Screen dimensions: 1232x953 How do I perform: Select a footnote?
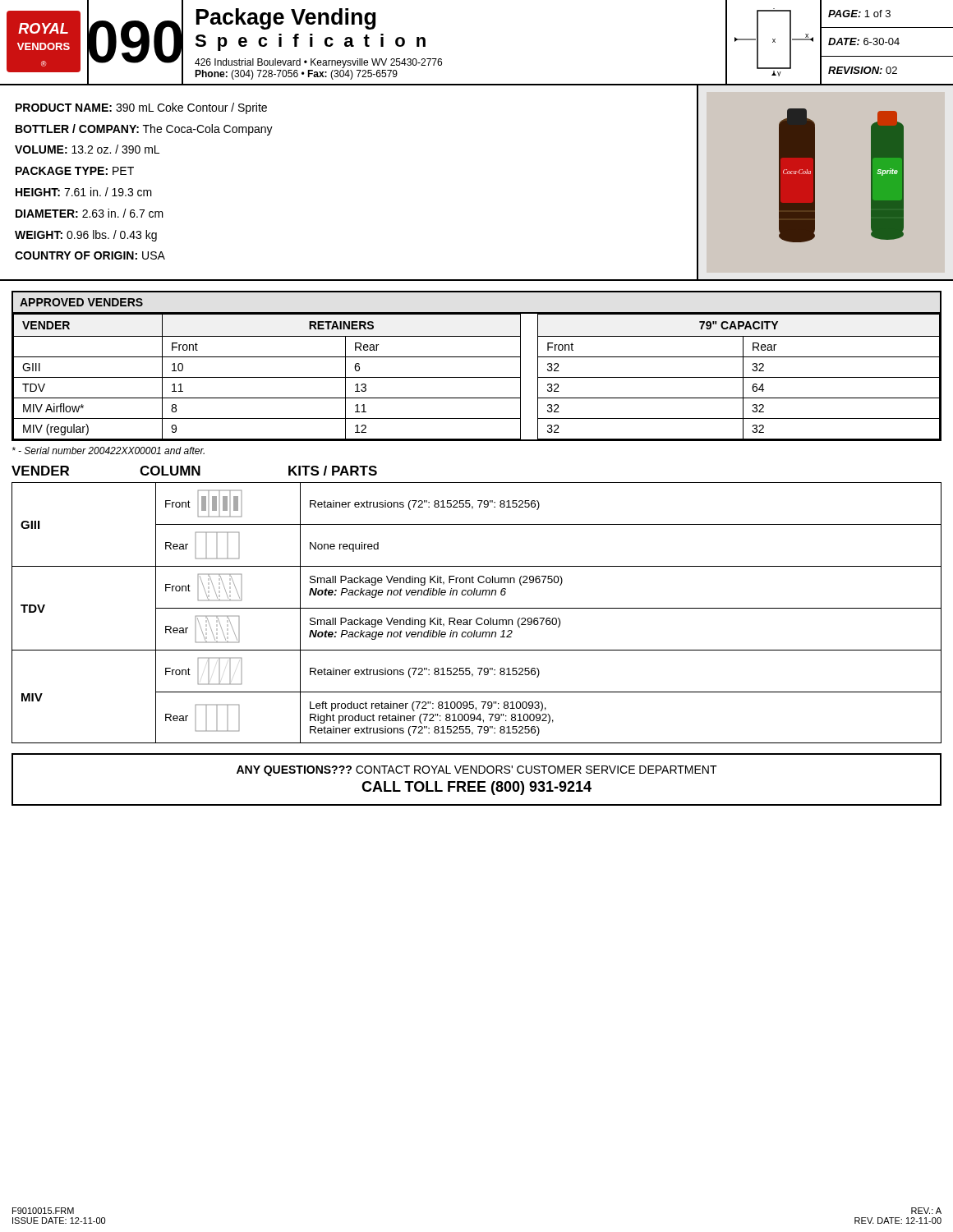tap(109, 451)
